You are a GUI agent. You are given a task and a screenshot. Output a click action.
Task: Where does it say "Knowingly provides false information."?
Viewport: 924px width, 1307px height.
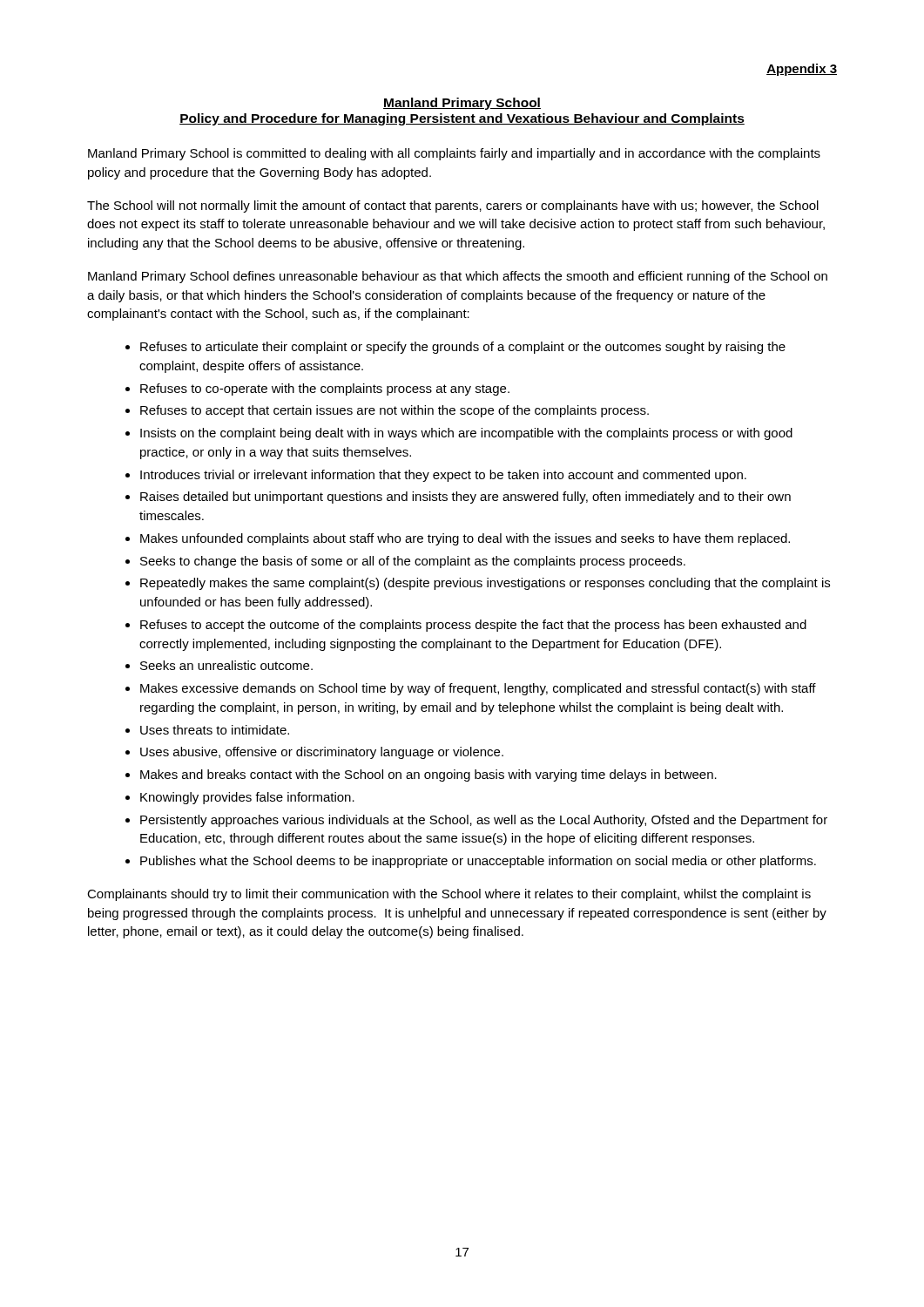pos(247,797)
